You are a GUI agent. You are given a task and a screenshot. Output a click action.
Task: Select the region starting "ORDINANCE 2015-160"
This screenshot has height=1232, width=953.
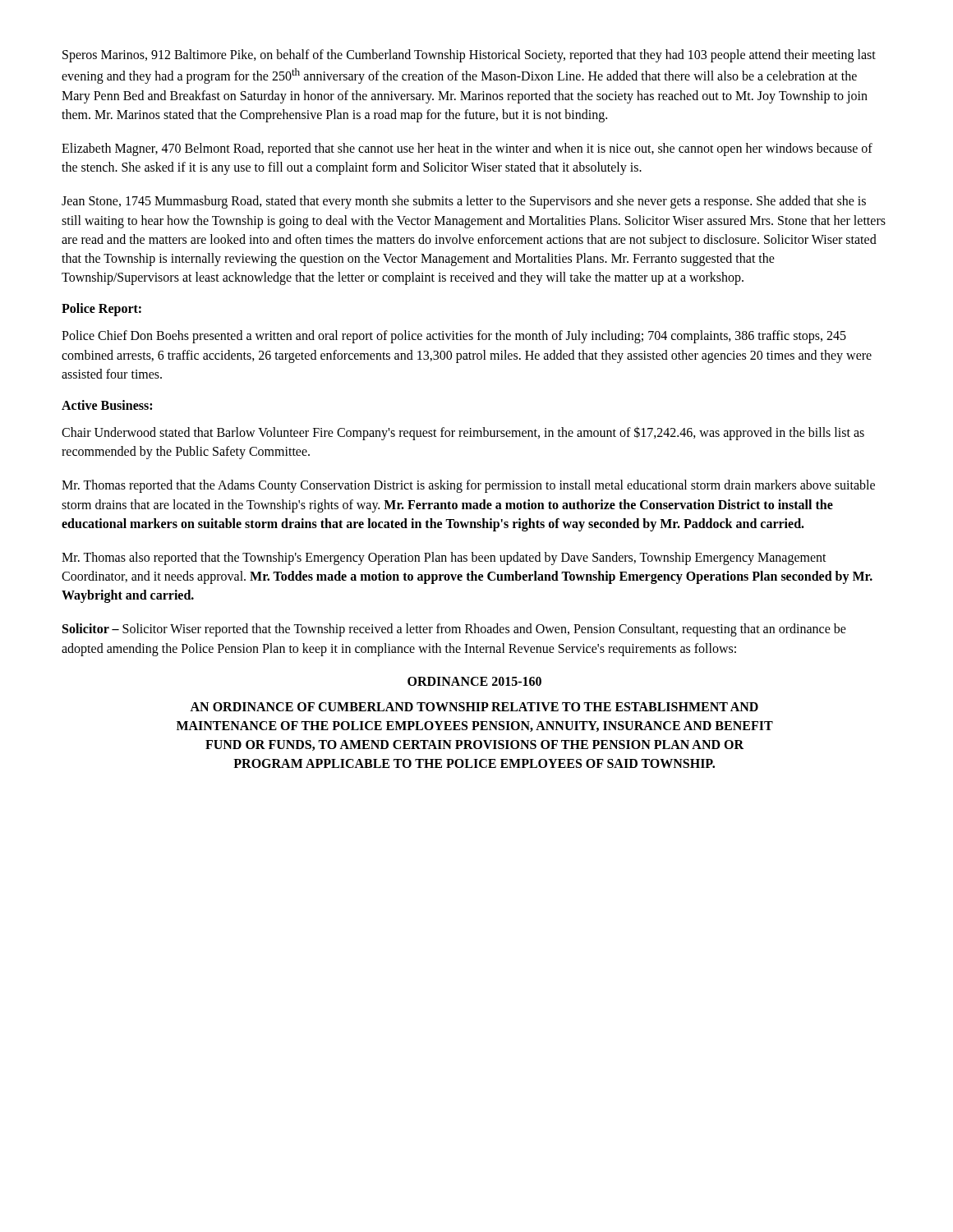[x=474, y=681]
